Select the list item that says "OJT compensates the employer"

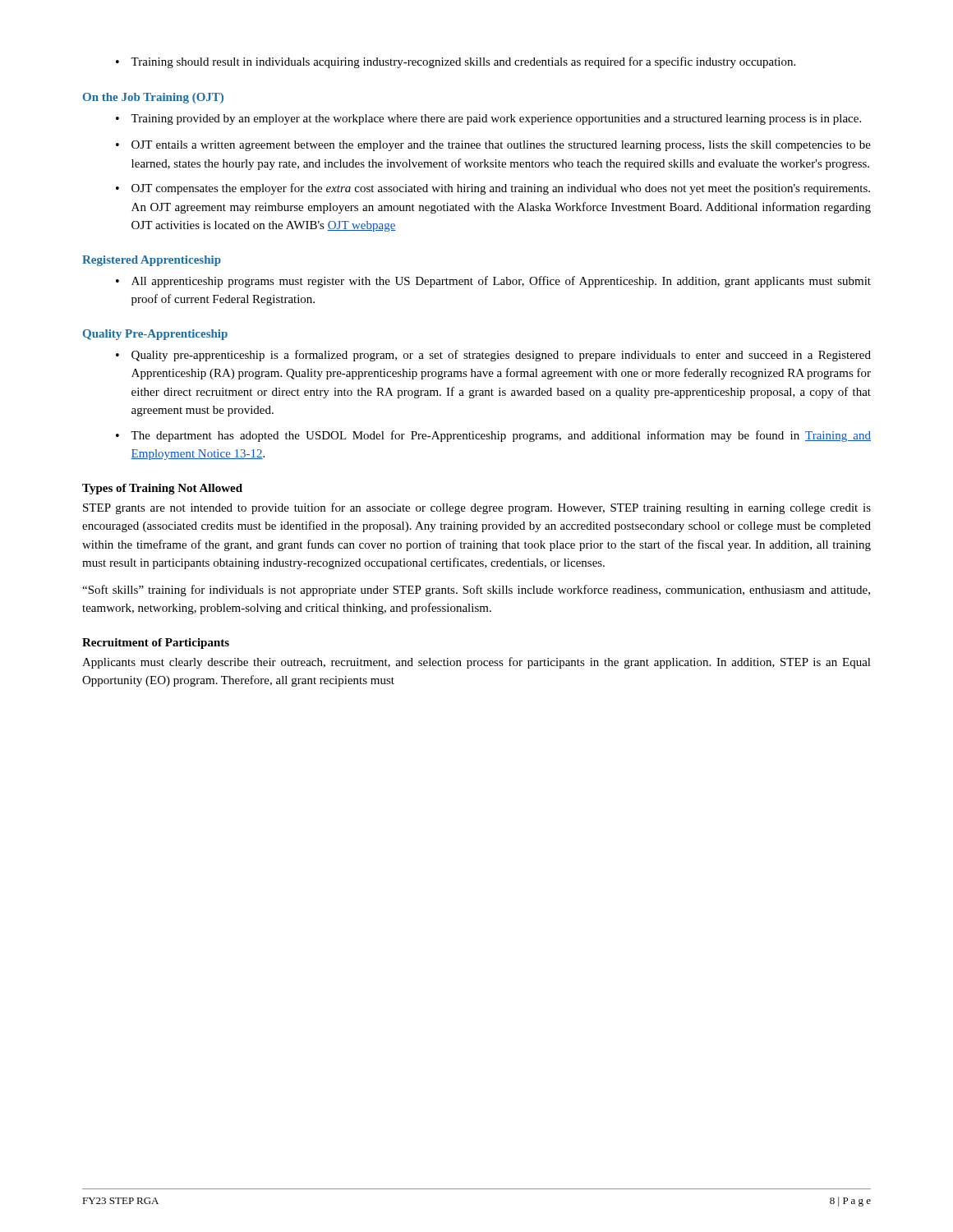pyautogui.click(x=476, y=207)
